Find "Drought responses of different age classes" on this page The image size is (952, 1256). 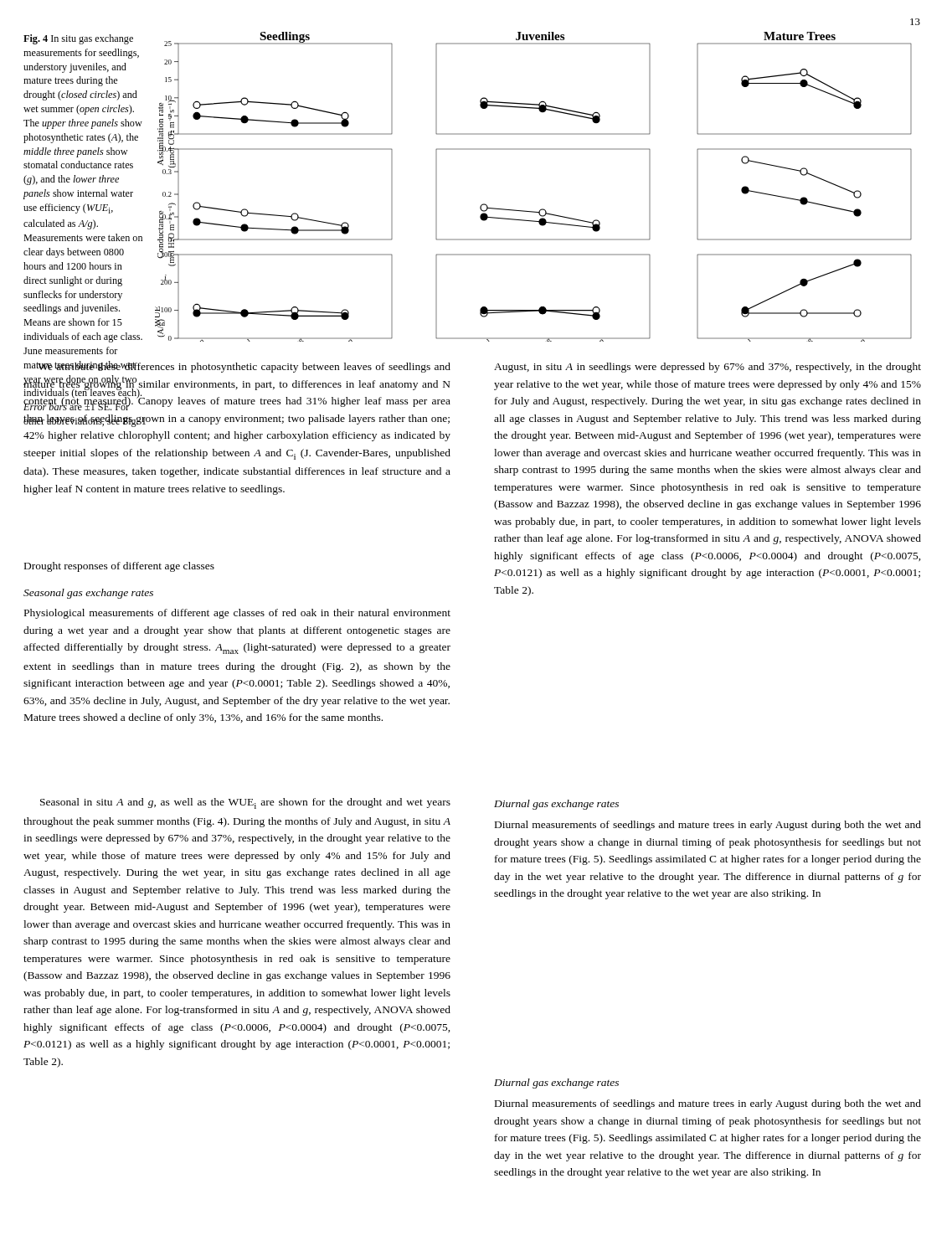pyautogui.click(x=119, y=566)
